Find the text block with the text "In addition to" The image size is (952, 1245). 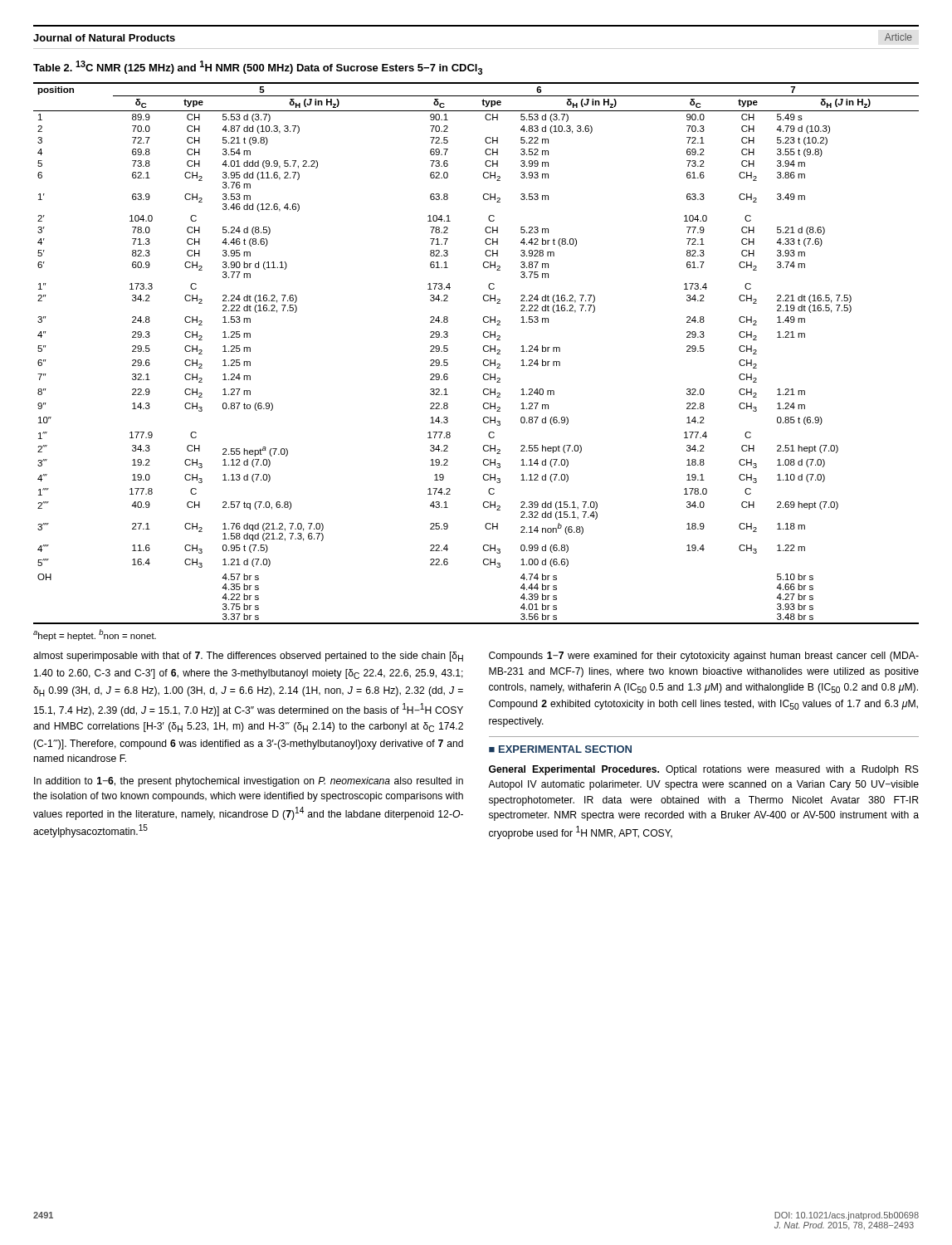248,806
